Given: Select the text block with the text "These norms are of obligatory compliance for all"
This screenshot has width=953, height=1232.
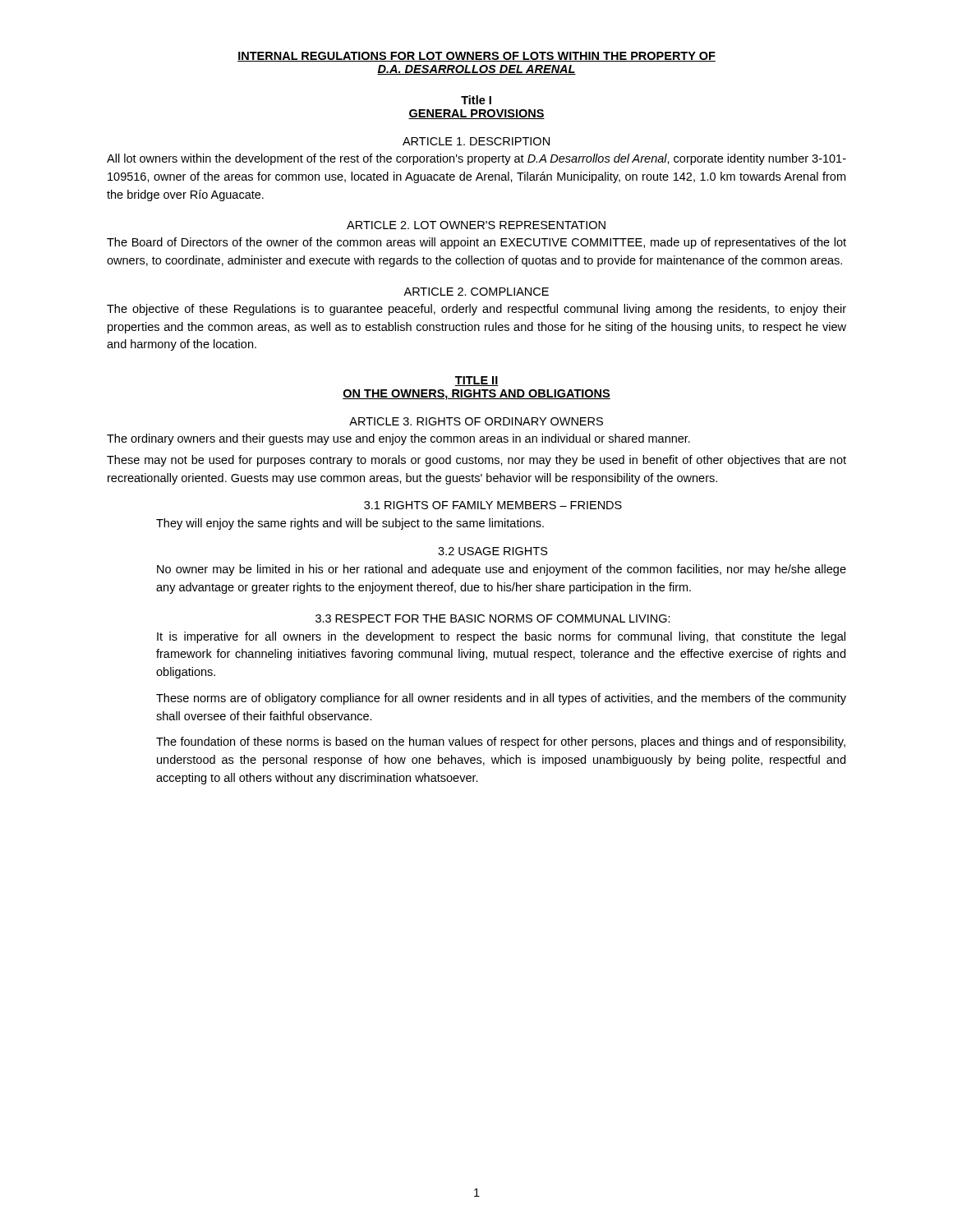Looking at the screenshot, I should [x=501, y=707].
